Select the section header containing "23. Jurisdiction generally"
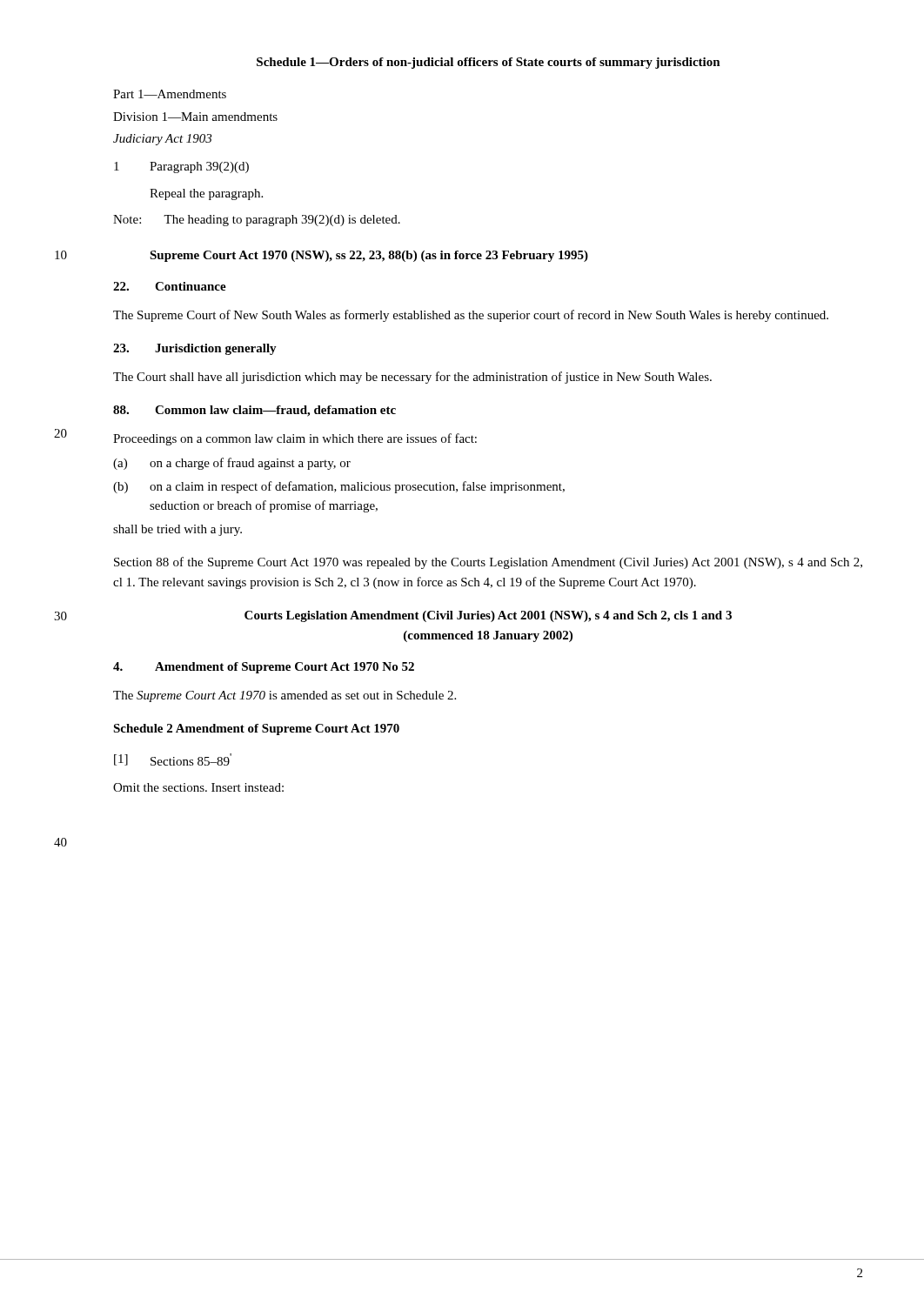 point(195,348)
